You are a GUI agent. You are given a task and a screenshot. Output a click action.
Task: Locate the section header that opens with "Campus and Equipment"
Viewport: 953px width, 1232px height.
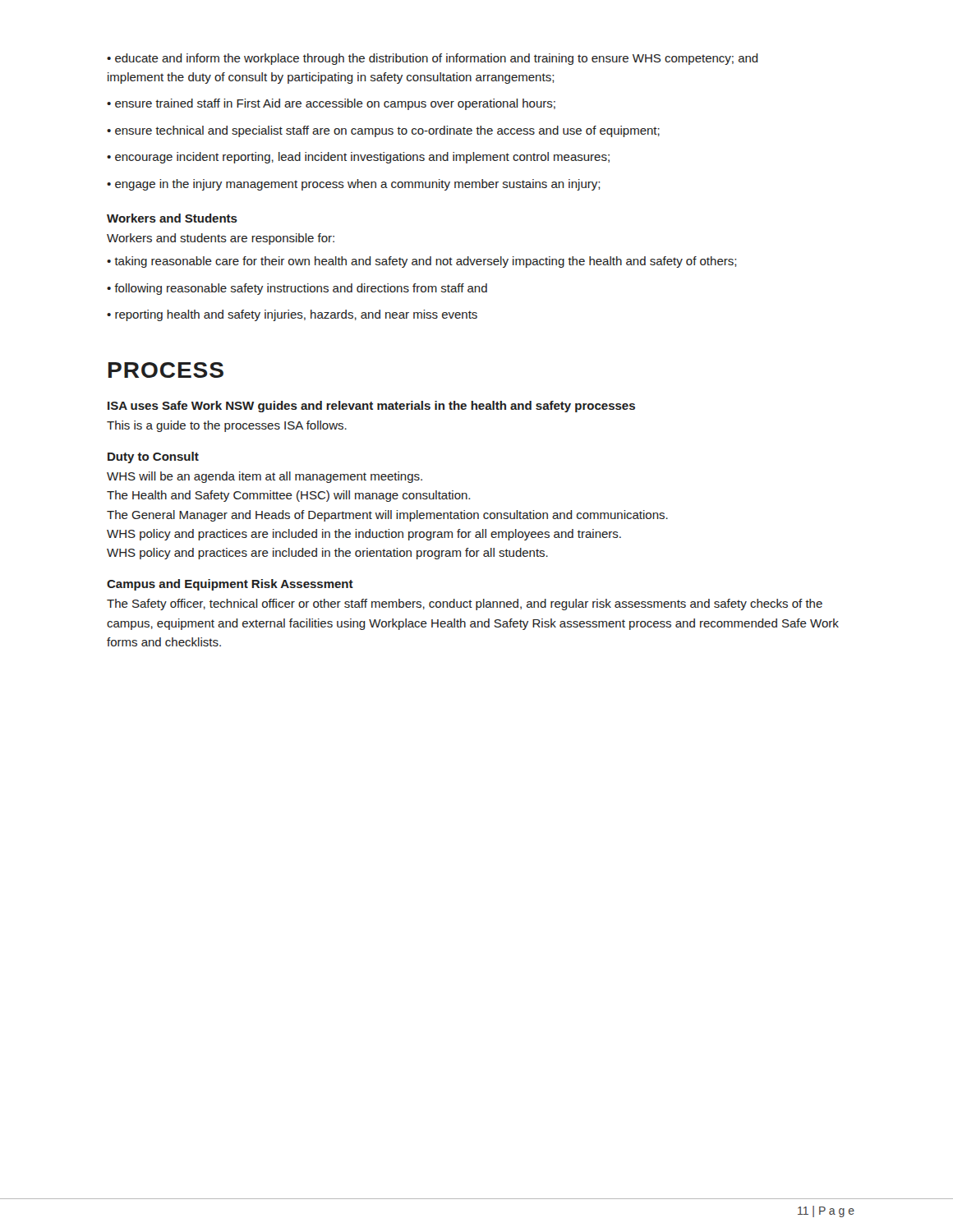[x=230, y=584]
